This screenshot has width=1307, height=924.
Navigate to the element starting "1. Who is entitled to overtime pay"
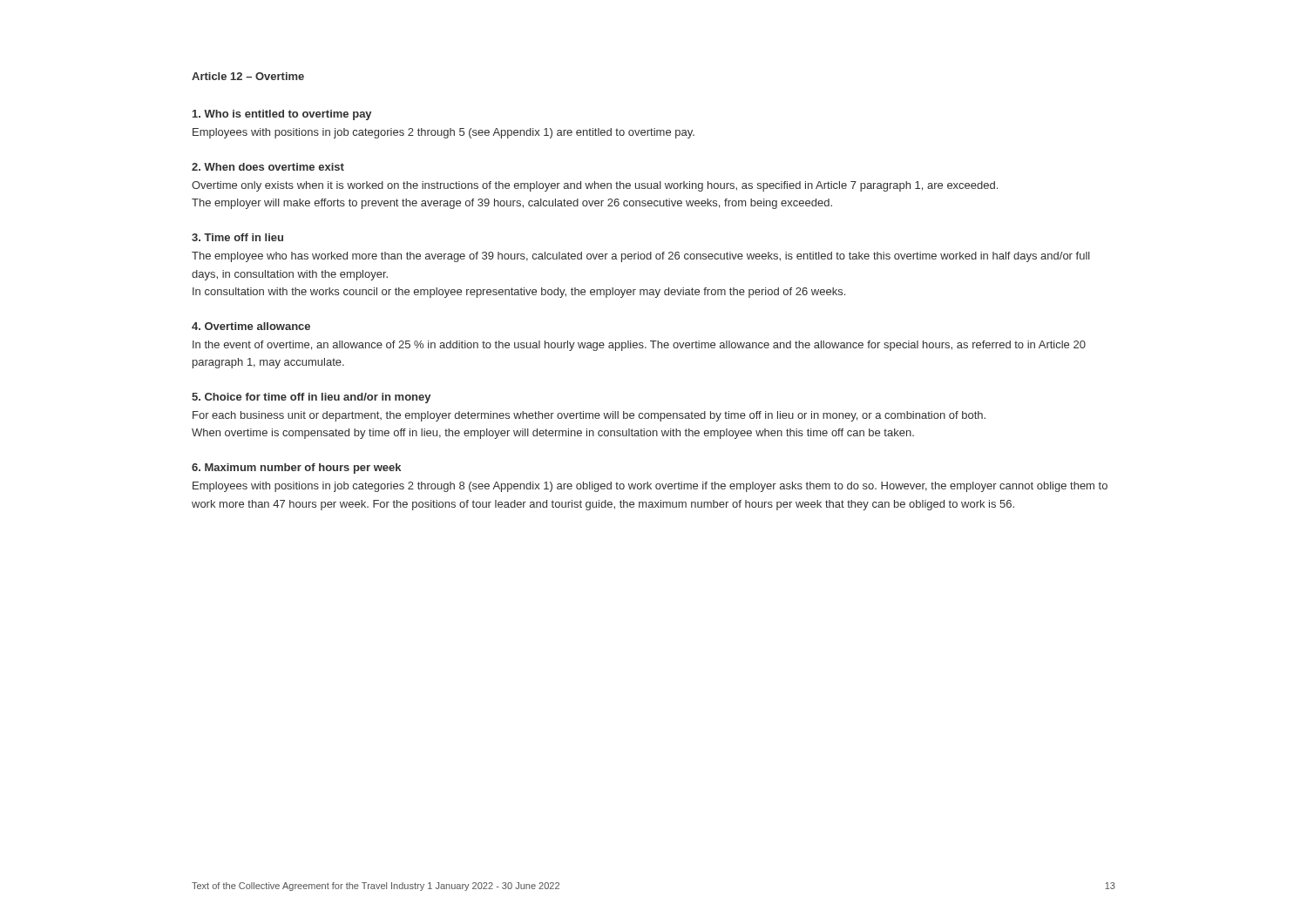click(x=282, y=114)
